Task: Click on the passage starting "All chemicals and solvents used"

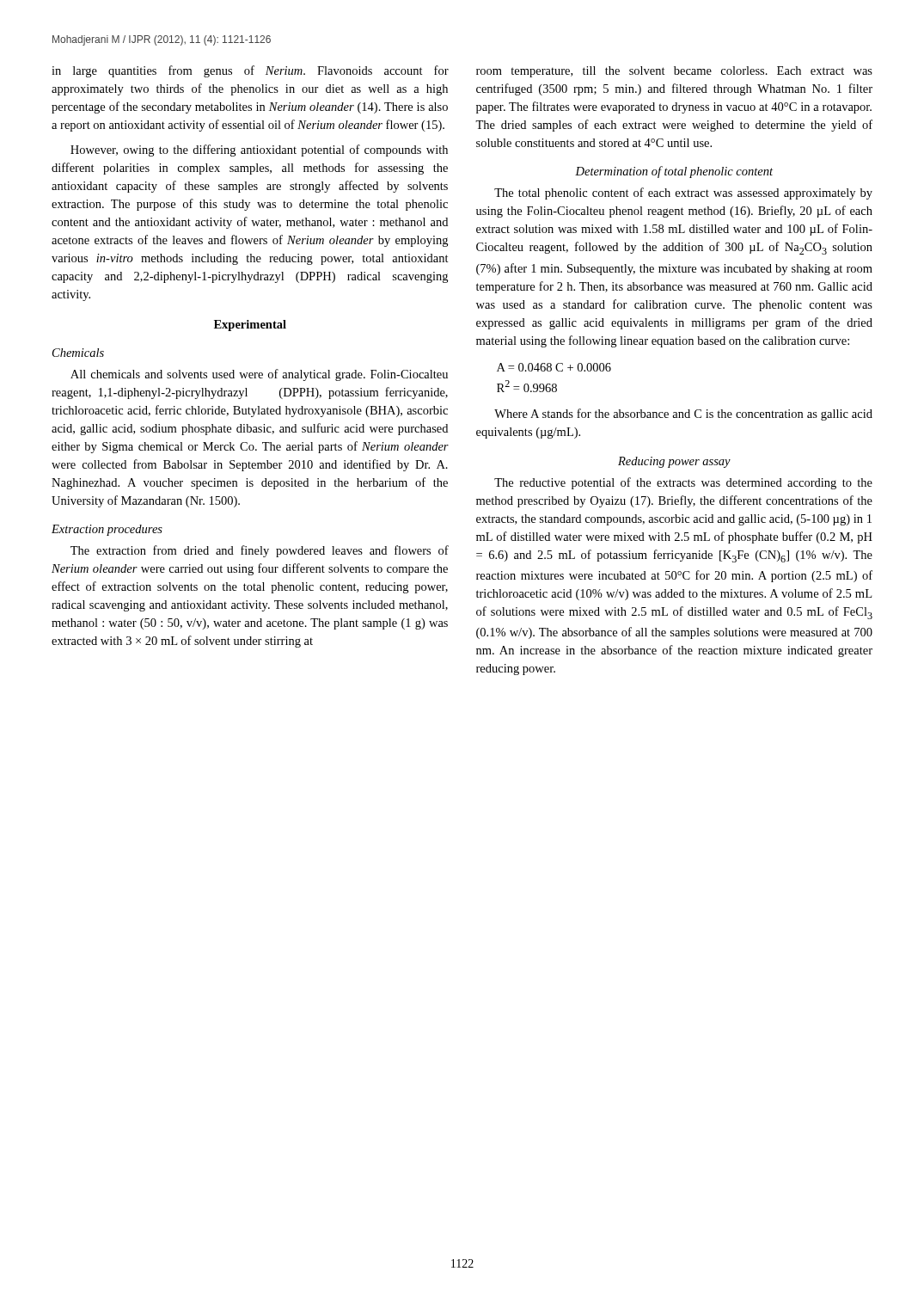Action: [250, 438]
